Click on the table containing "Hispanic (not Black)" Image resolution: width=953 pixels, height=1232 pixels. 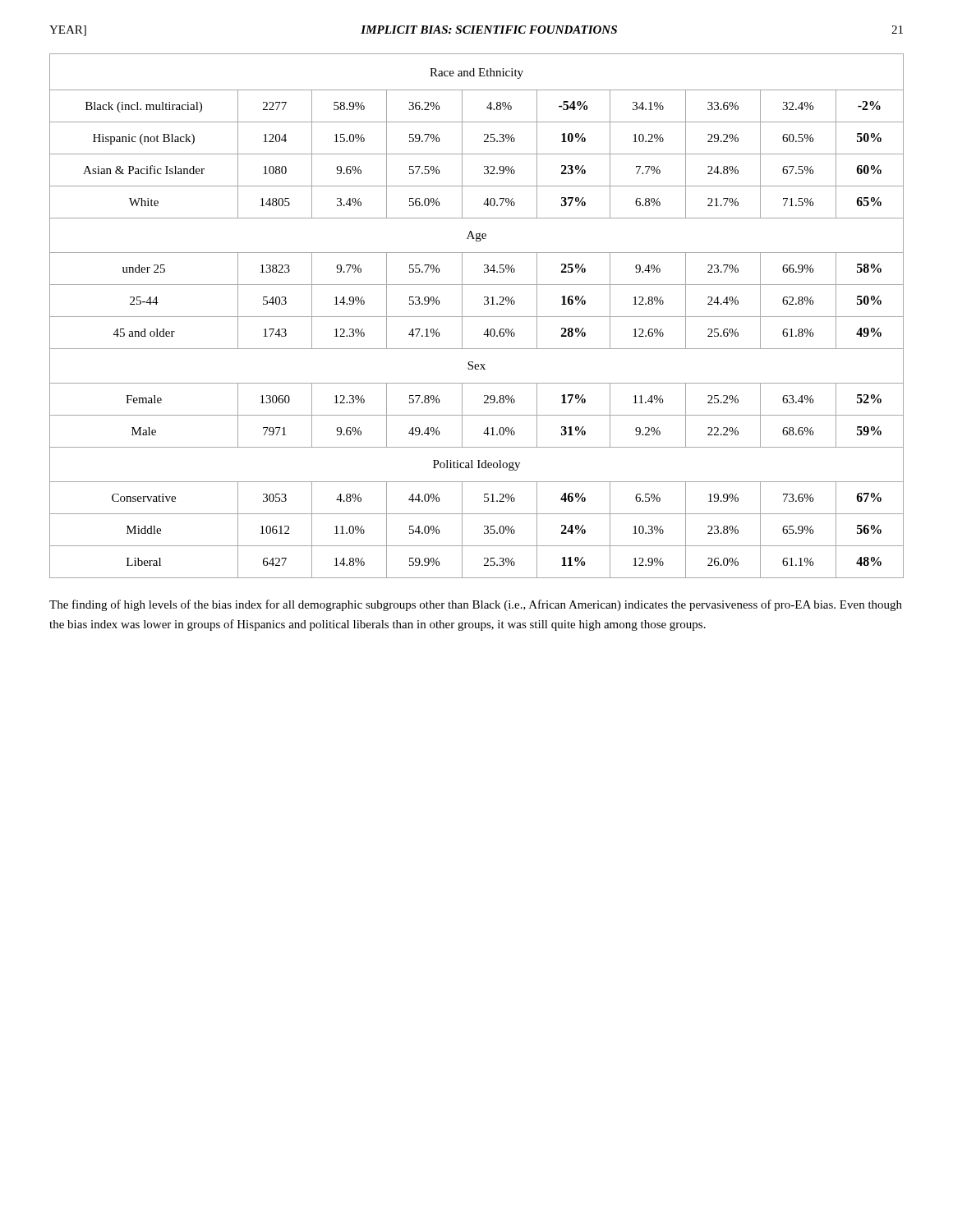(476, 316)
